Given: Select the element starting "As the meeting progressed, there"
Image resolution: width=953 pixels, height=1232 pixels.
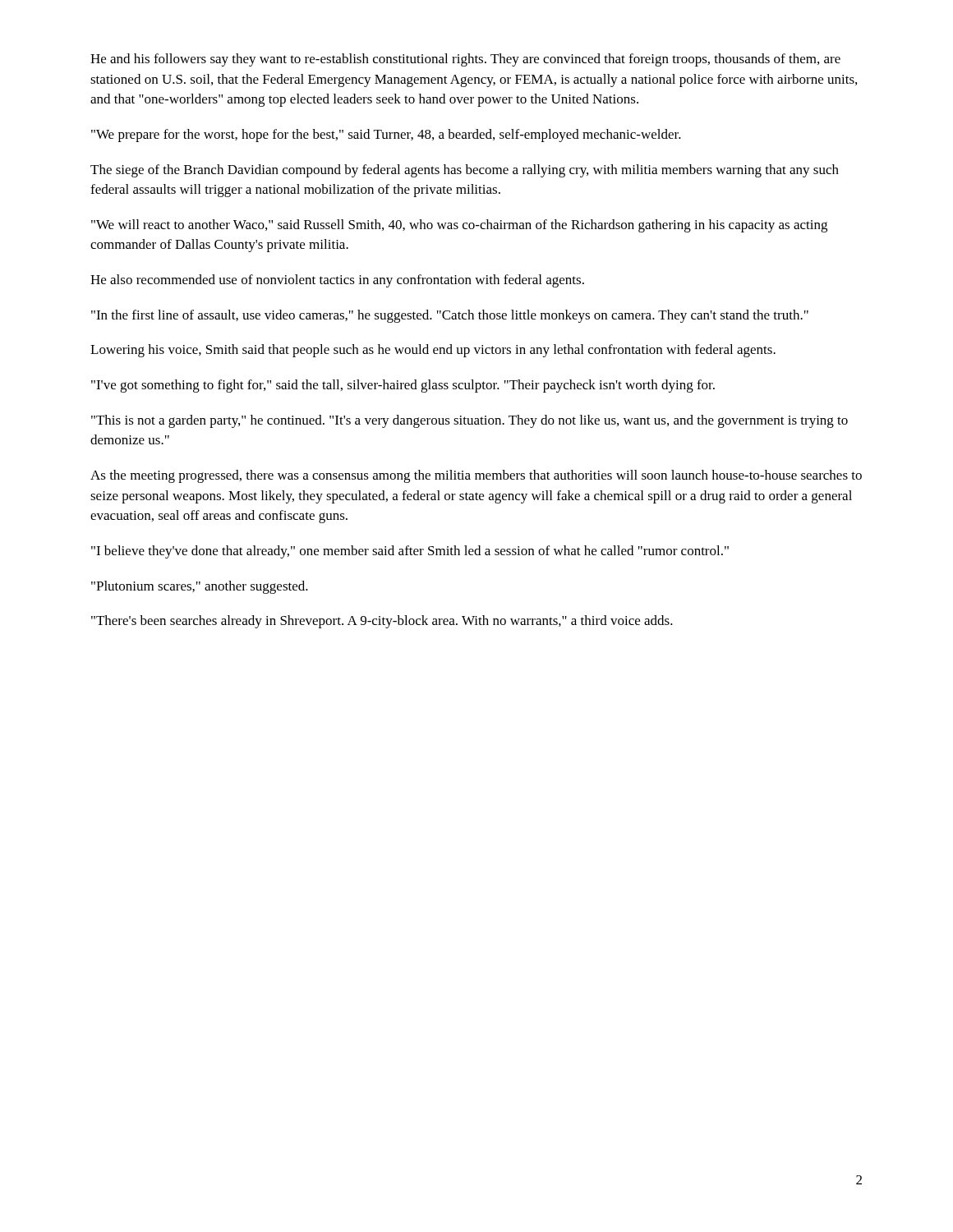Looking at the screenshot, I should coord(476,495).
